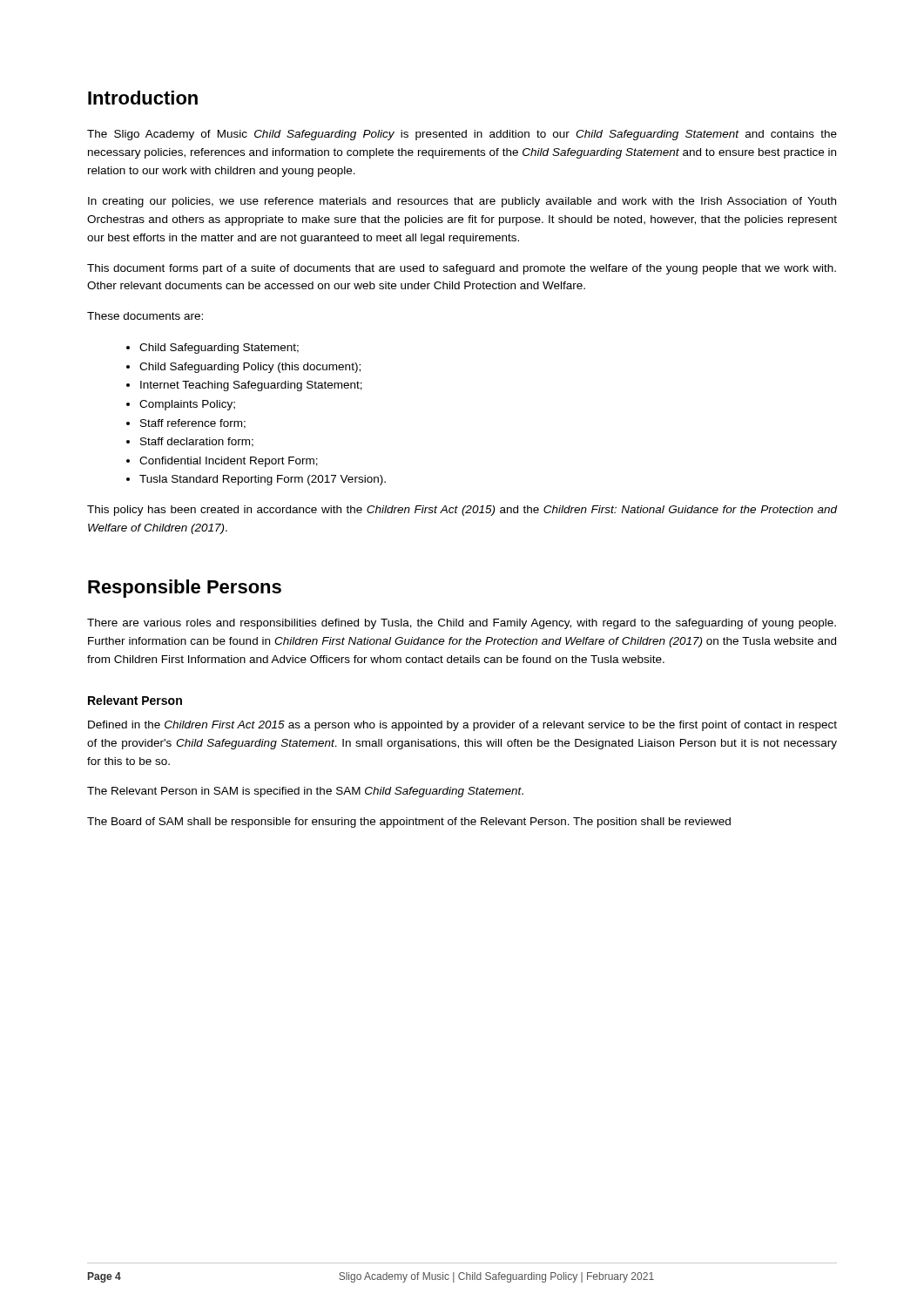Image resolution: width=924 pixels, height=1307 pixels.
Task: Locate the block of text that opens with "The Relevant Person in SAM is specified in"
Action: point(462,792)
